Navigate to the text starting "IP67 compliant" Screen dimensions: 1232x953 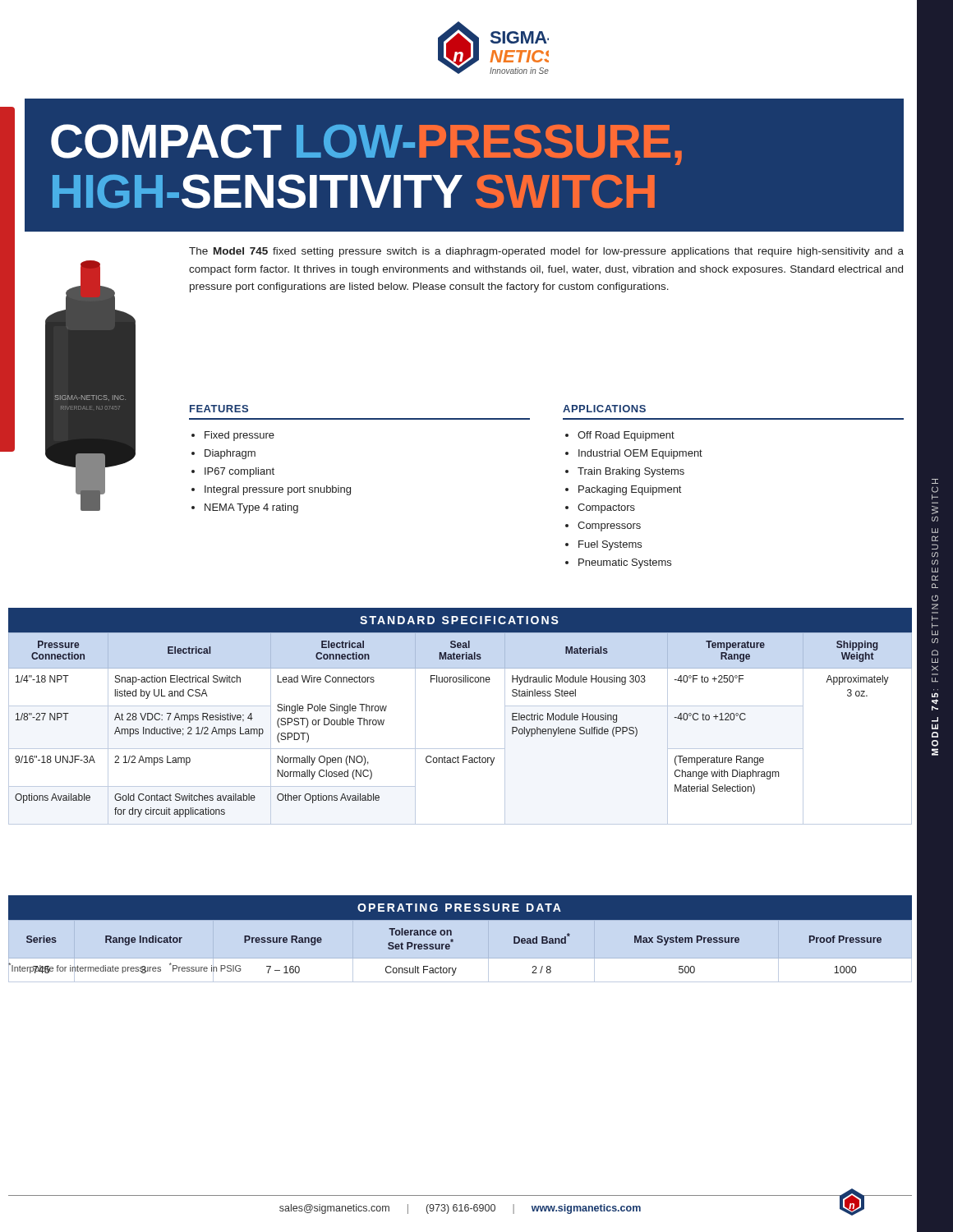pyautogui.click(x=239, y=471)
